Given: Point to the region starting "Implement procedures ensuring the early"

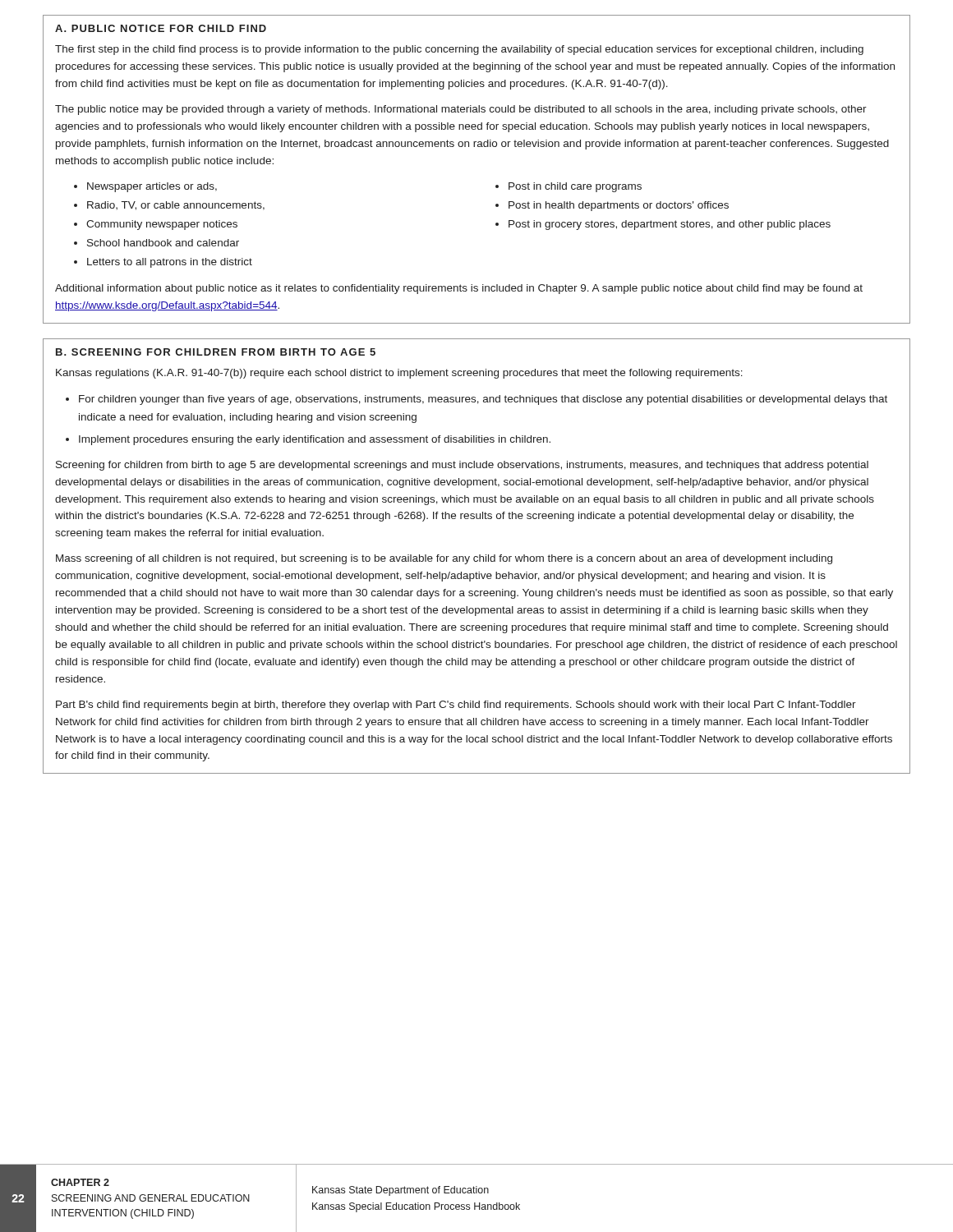Looking at the screenshot, I should [315, 439].
